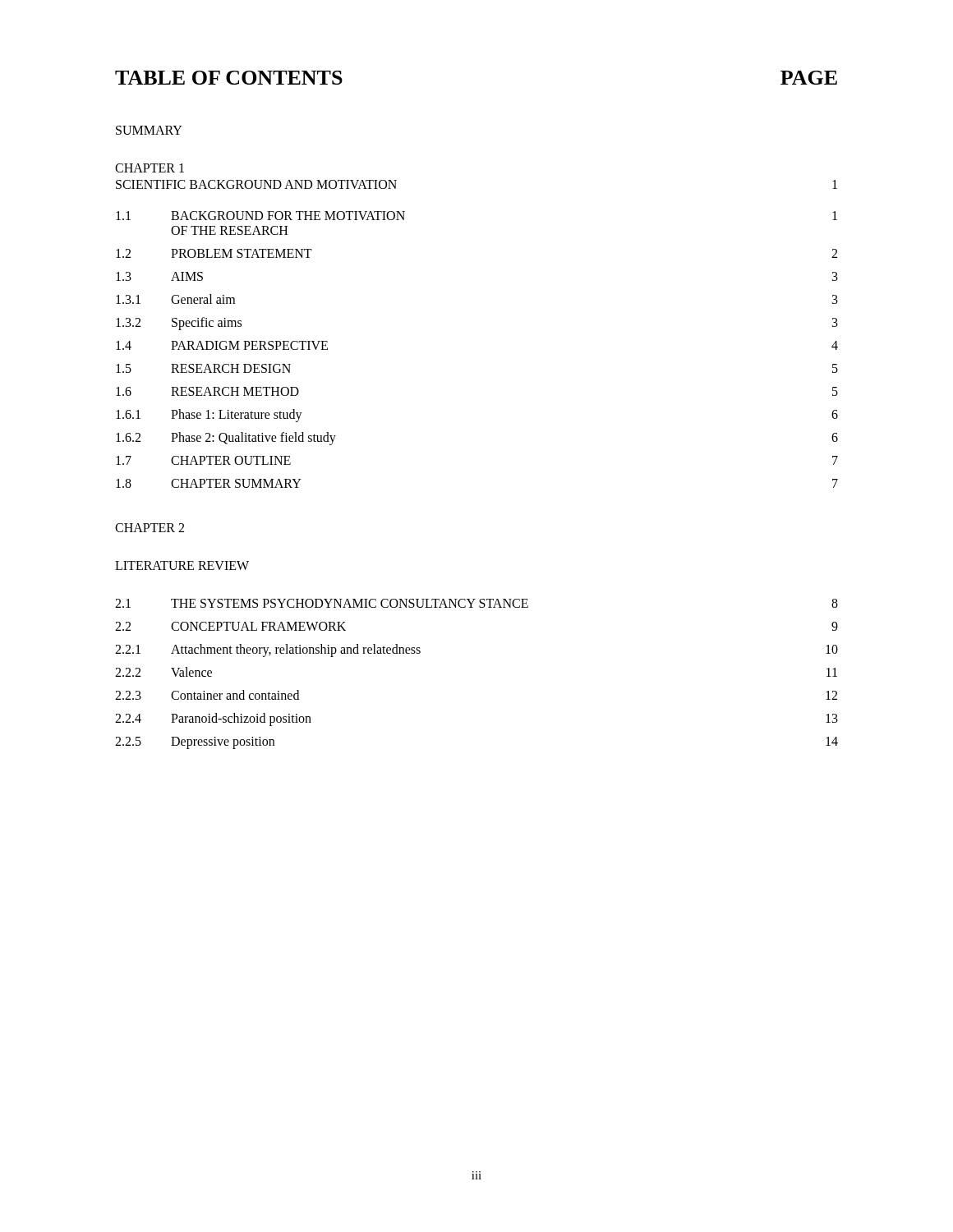Locate the text "5 RESEARCH DESIGN 5"

point(129,368)
